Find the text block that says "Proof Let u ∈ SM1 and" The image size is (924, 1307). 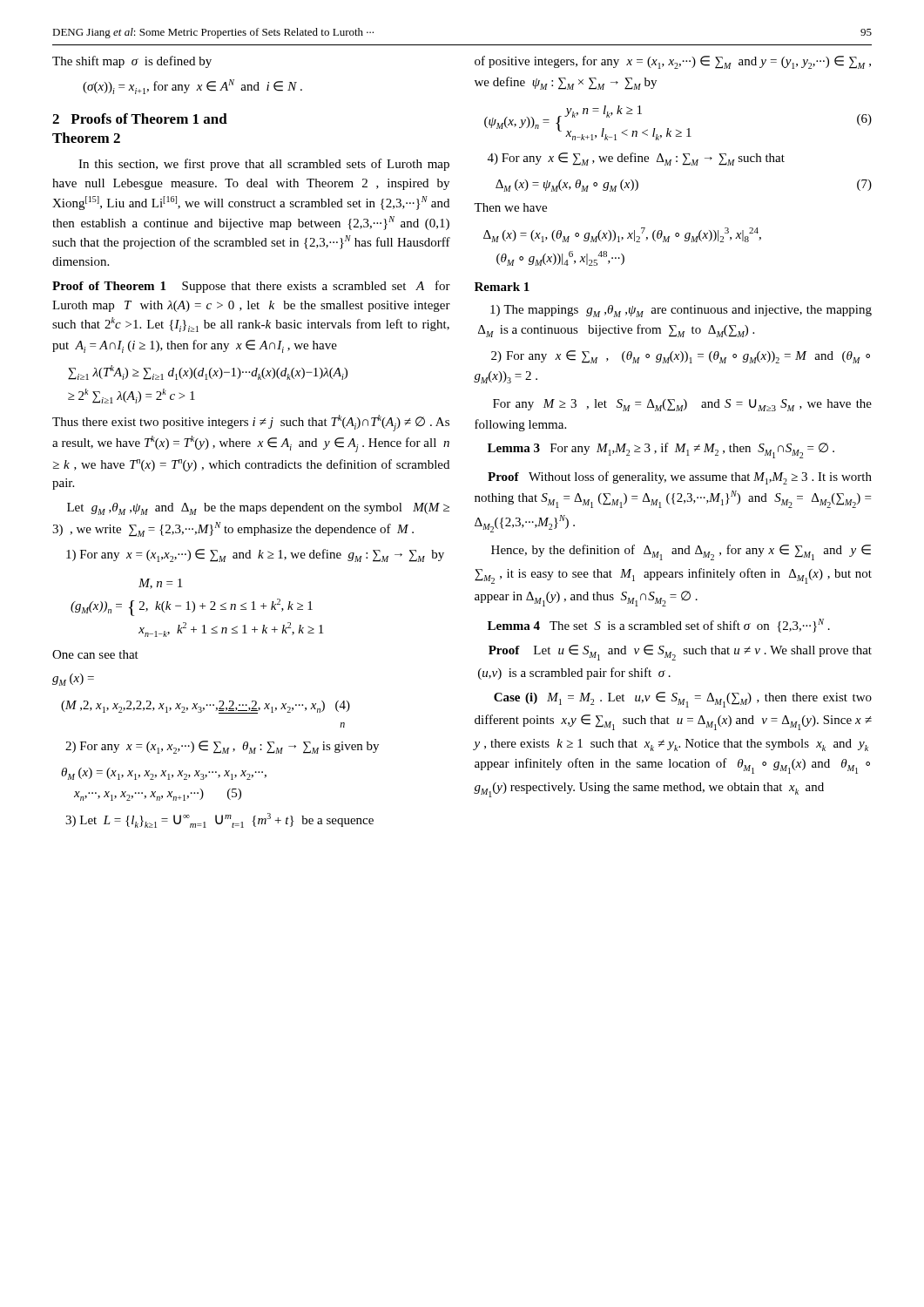pyautogui.click(x=673, y=662)
